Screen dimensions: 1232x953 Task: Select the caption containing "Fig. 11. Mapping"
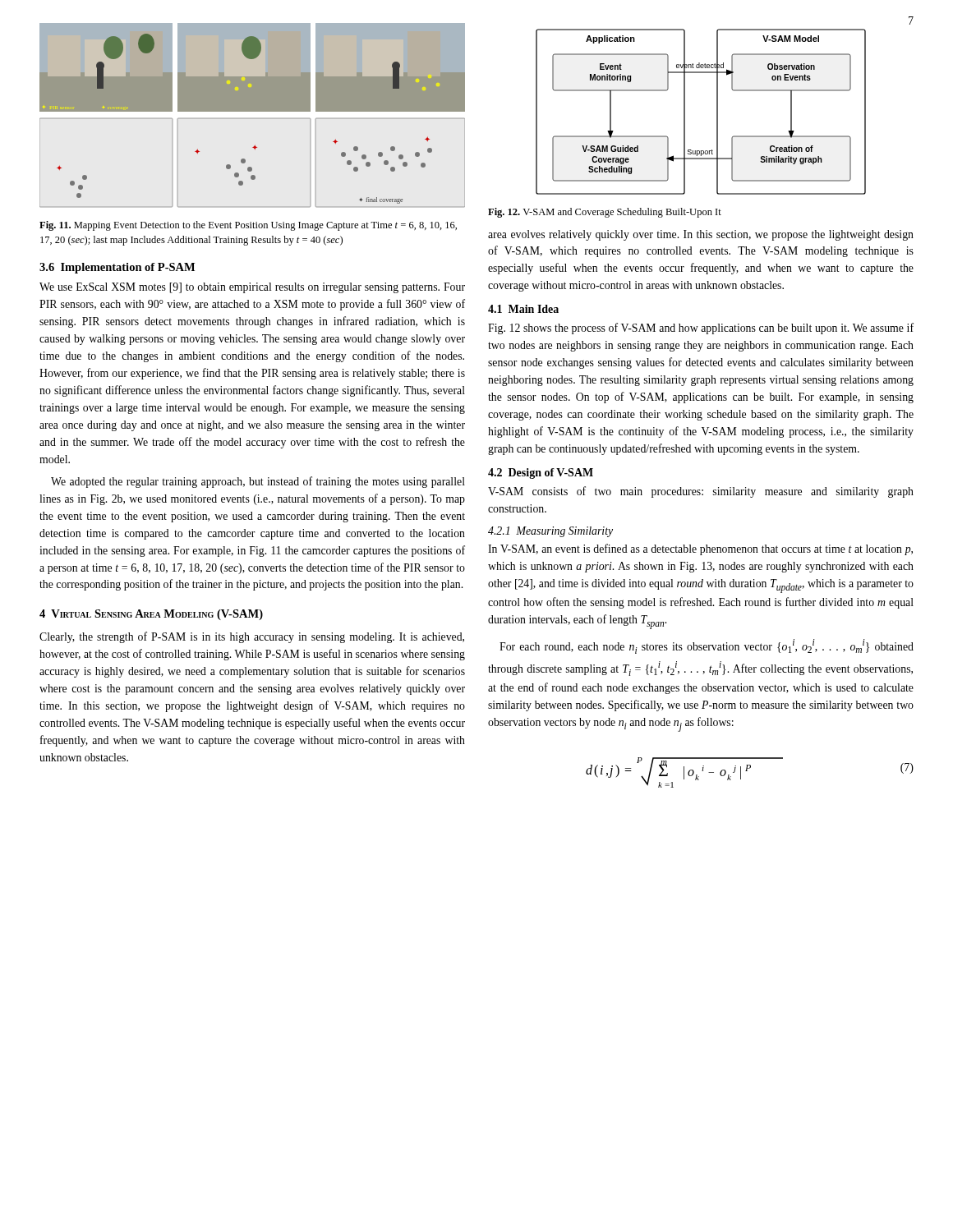point(248,232)
